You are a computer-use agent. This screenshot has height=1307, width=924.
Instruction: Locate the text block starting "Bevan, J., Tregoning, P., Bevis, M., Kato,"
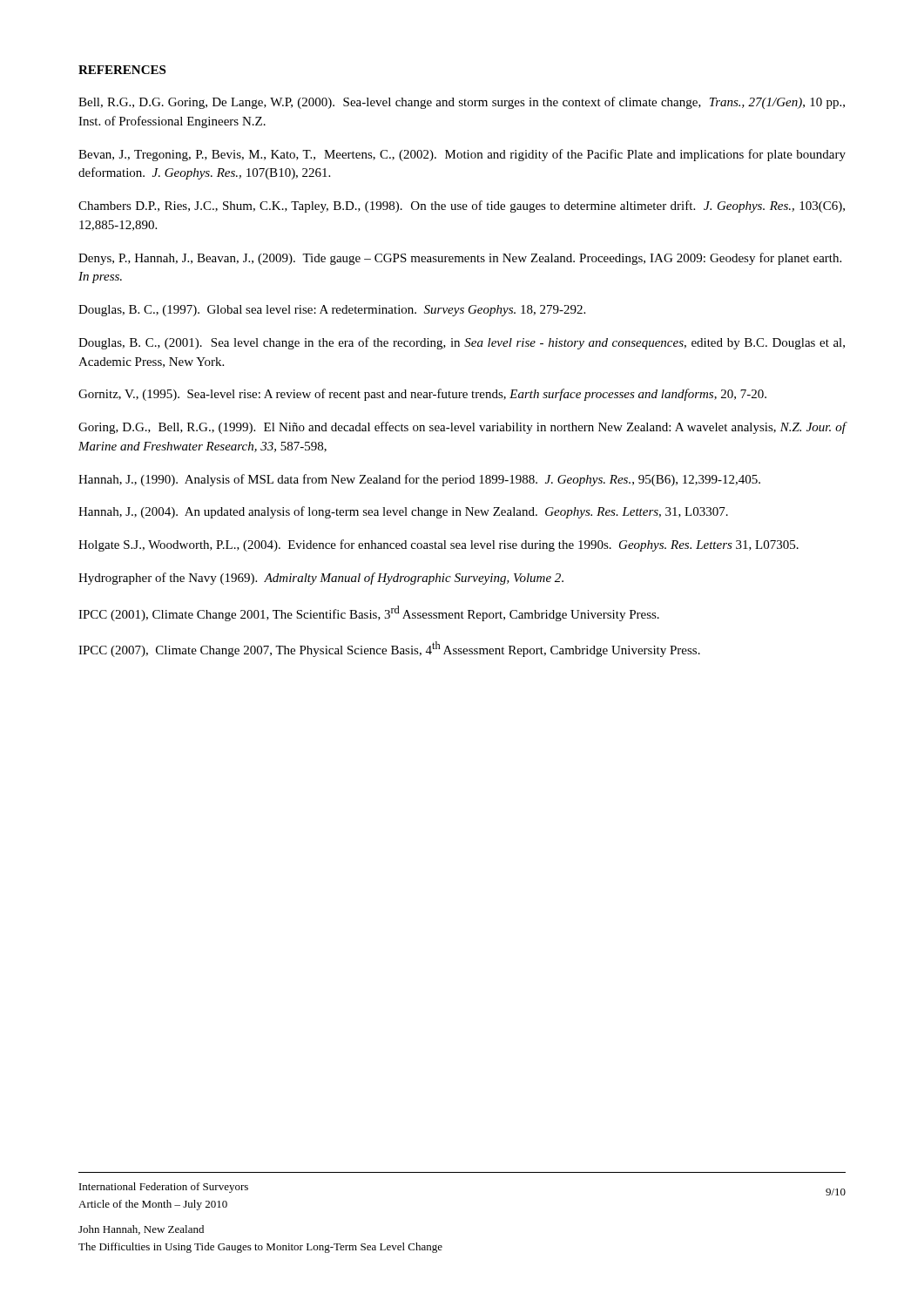pyautogui.click(x=462, y=163)
